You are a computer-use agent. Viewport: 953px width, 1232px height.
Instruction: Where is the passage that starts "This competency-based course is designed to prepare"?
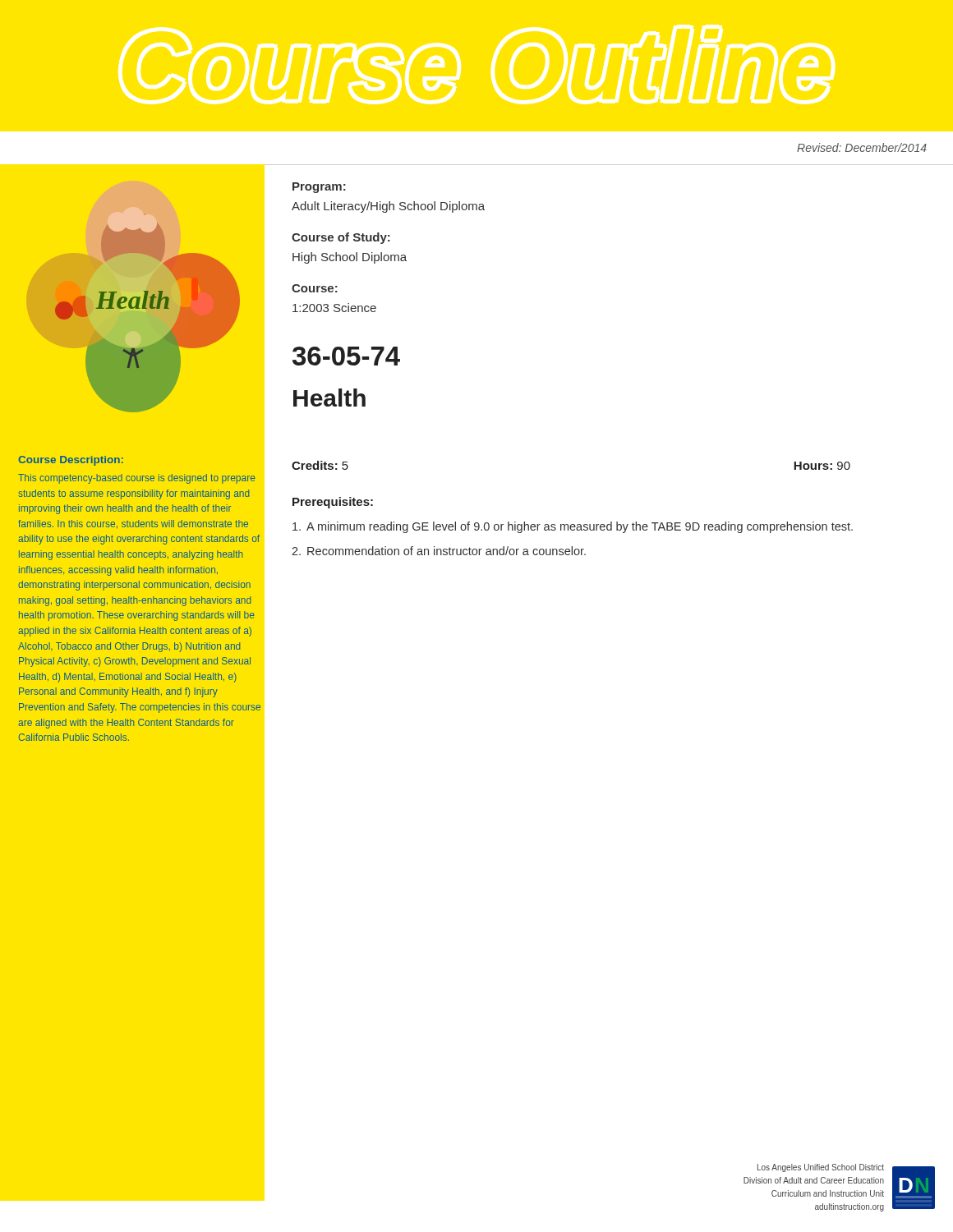click(140, 608)
